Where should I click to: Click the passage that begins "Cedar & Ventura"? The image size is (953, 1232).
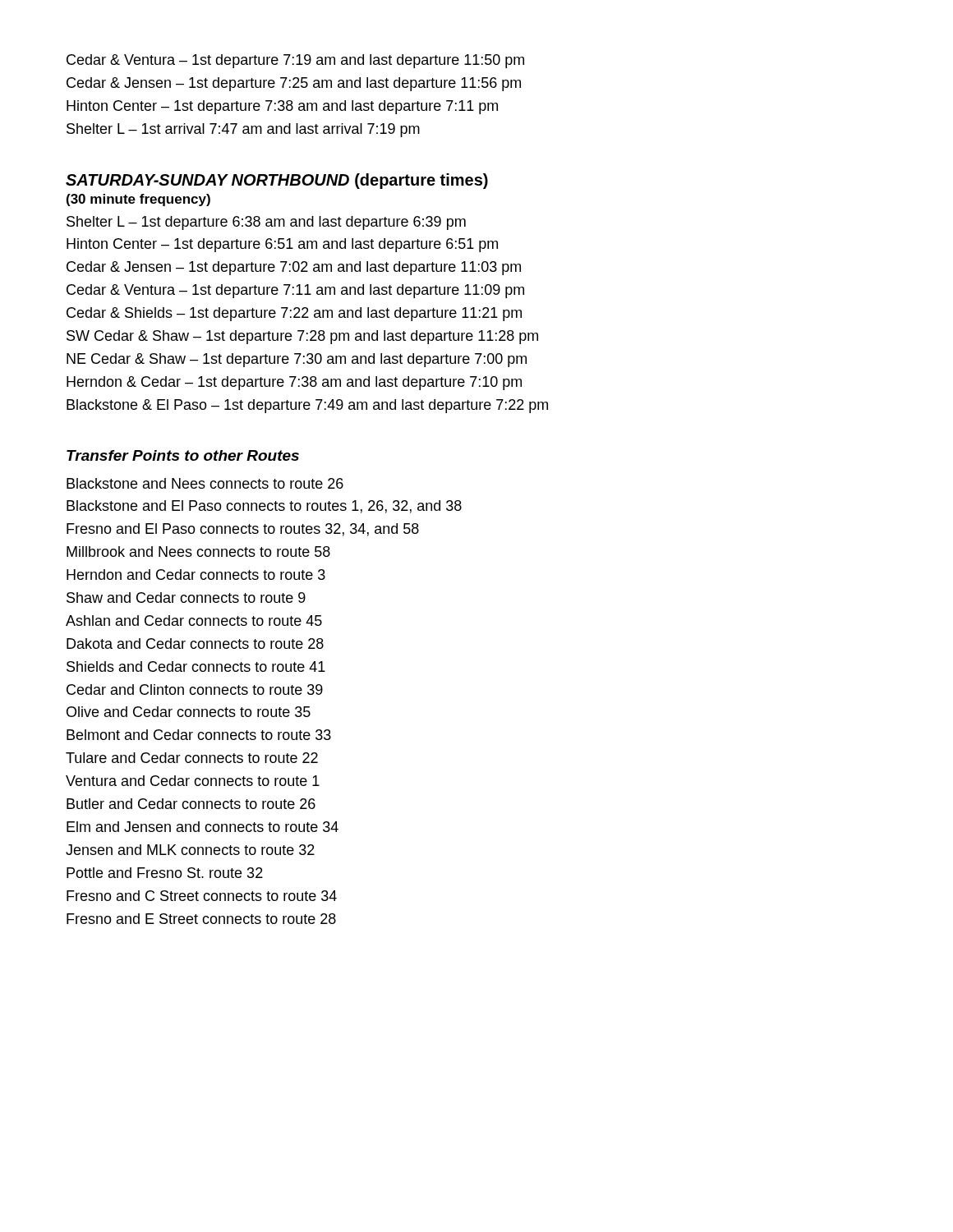[x=476, y=95]
